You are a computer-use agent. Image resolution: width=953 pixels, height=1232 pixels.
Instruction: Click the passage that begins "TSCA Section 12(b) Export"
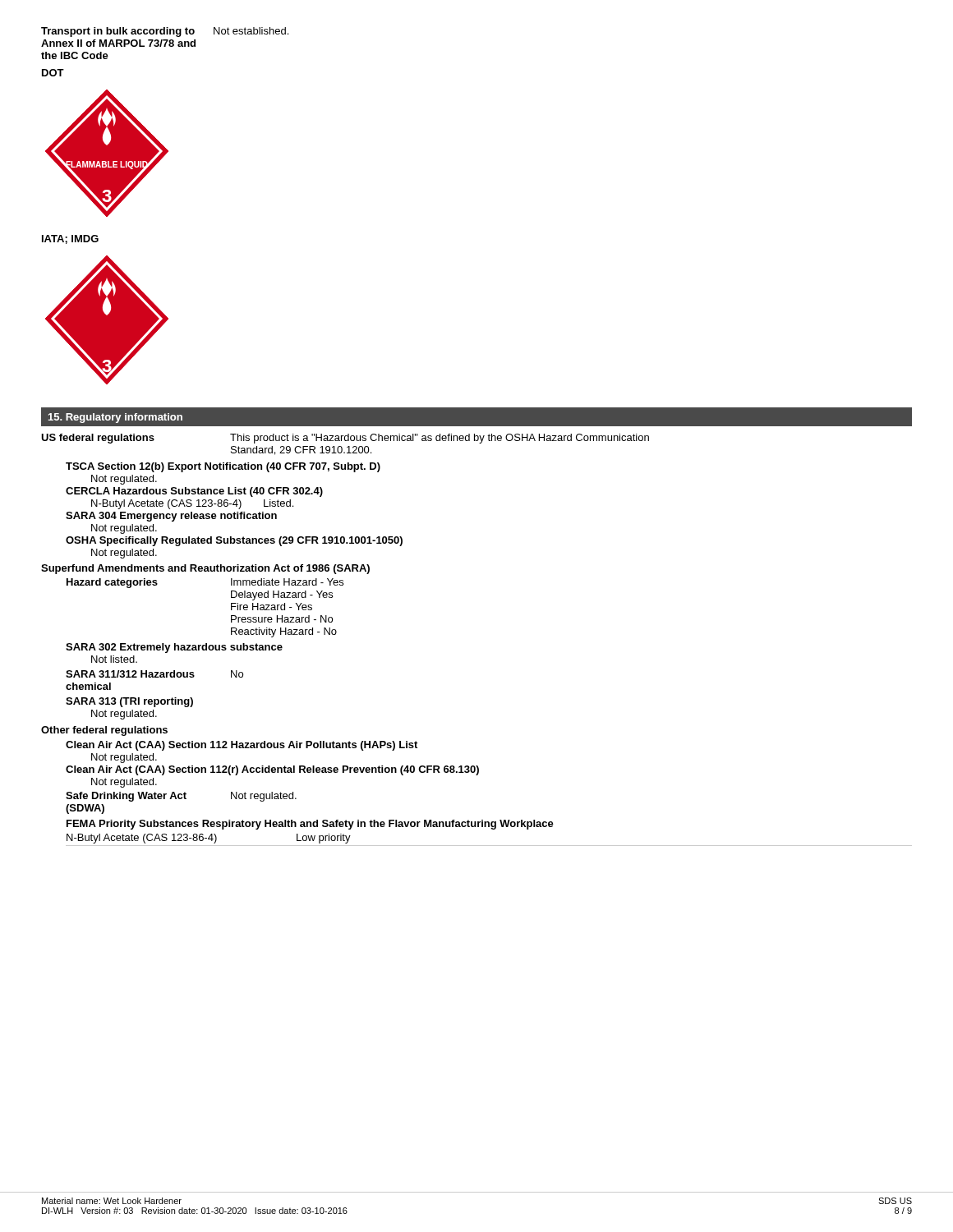click(223, 467)
